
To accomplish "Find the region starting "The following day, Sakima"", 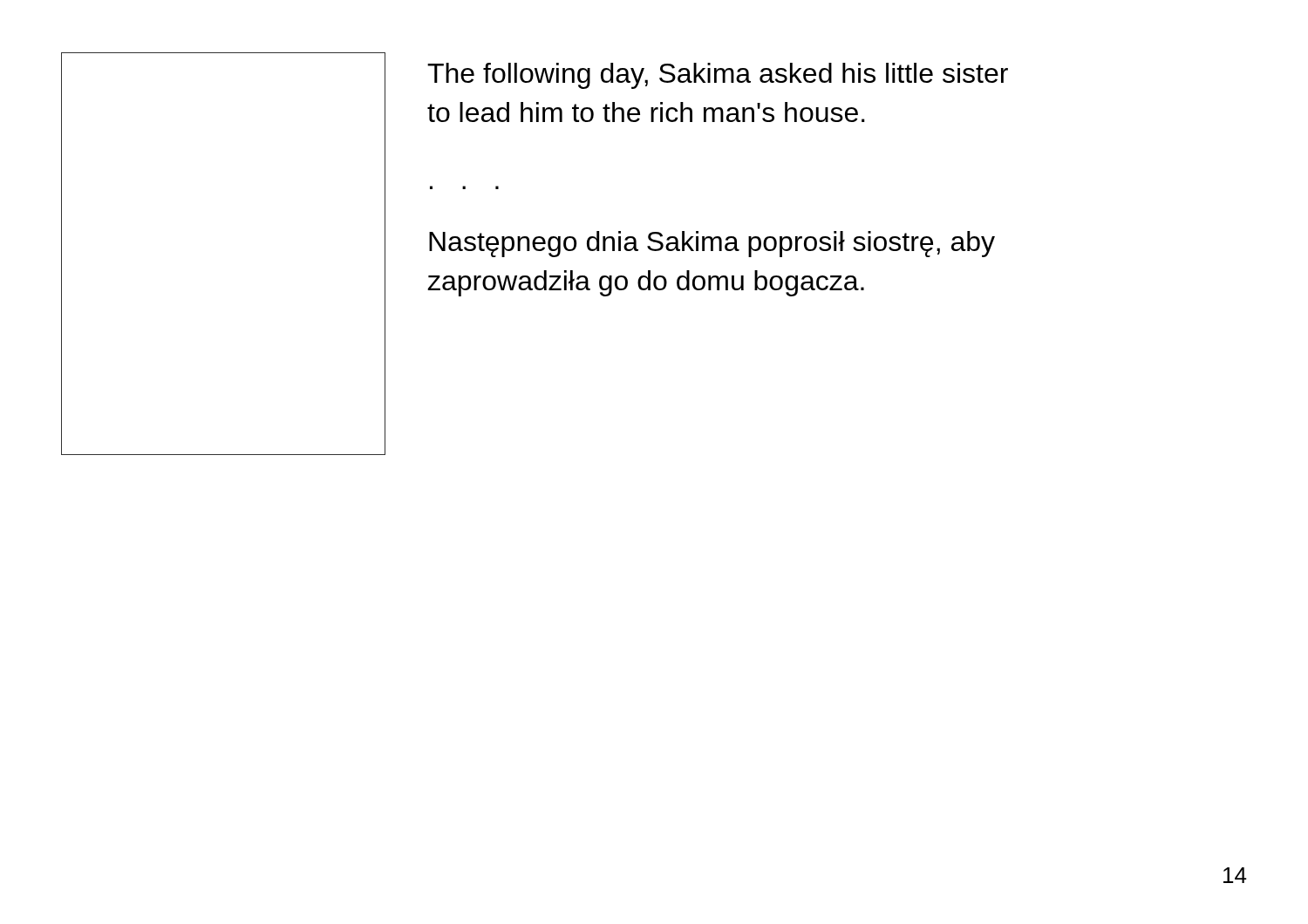I will 718,93.
